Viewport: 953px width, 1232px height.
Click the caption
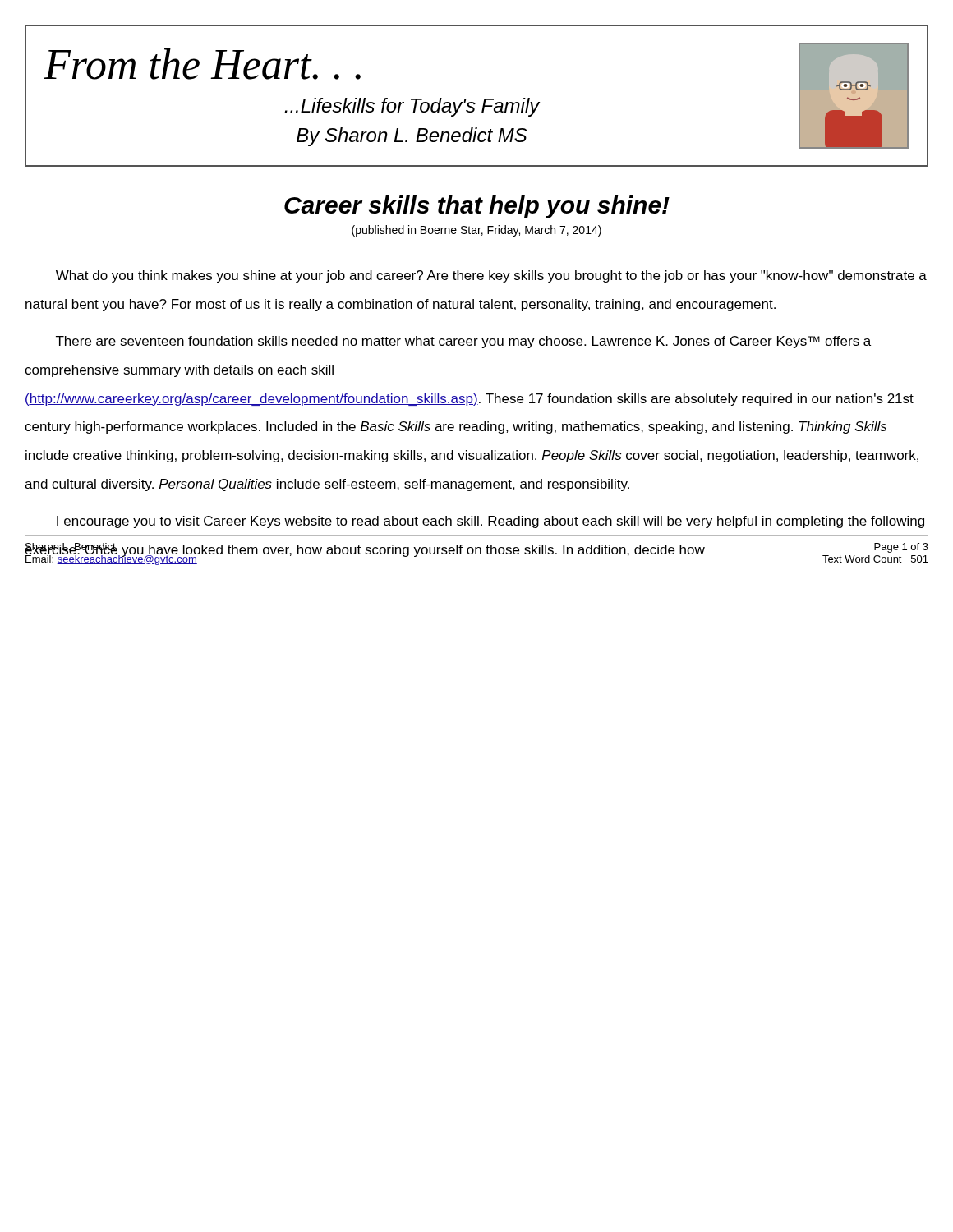(476, 230)
